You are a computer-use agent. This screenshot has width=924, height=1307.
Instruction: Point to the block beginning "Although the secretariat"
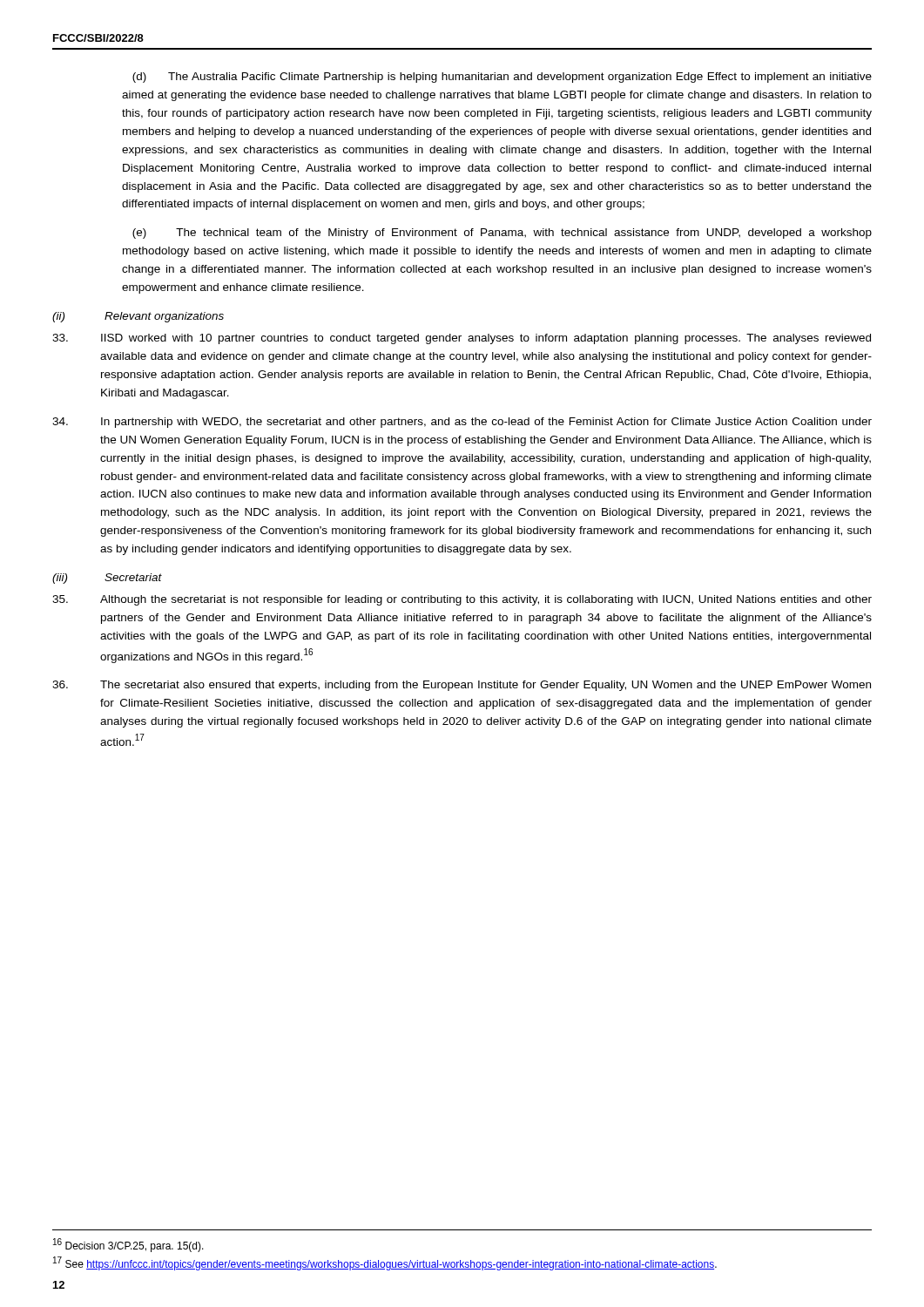pyautogui.click(x=462, y=628)
